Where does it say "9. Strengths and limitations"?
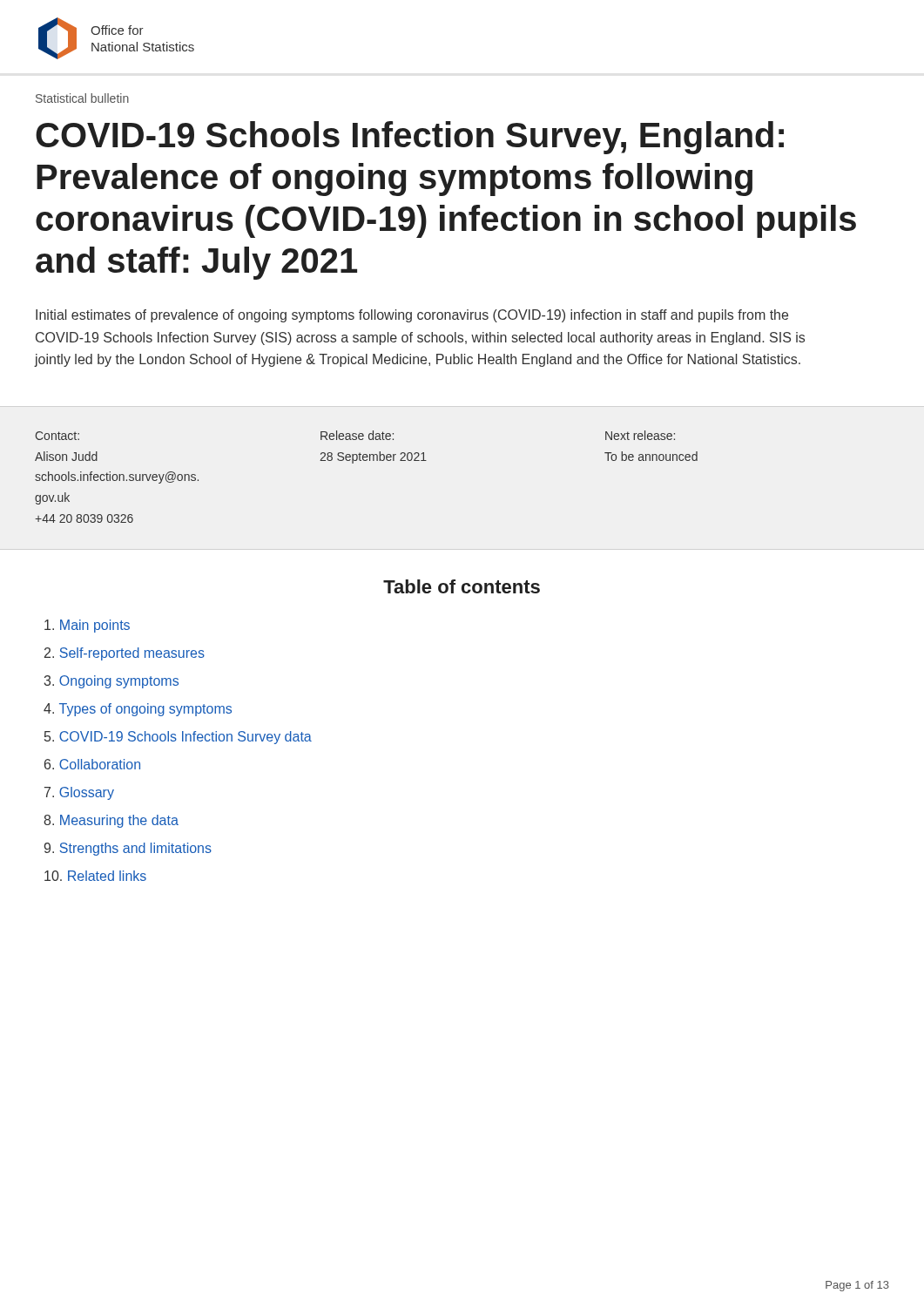The height and width of the screenshot is (1307, 924). tap(128, 848)
